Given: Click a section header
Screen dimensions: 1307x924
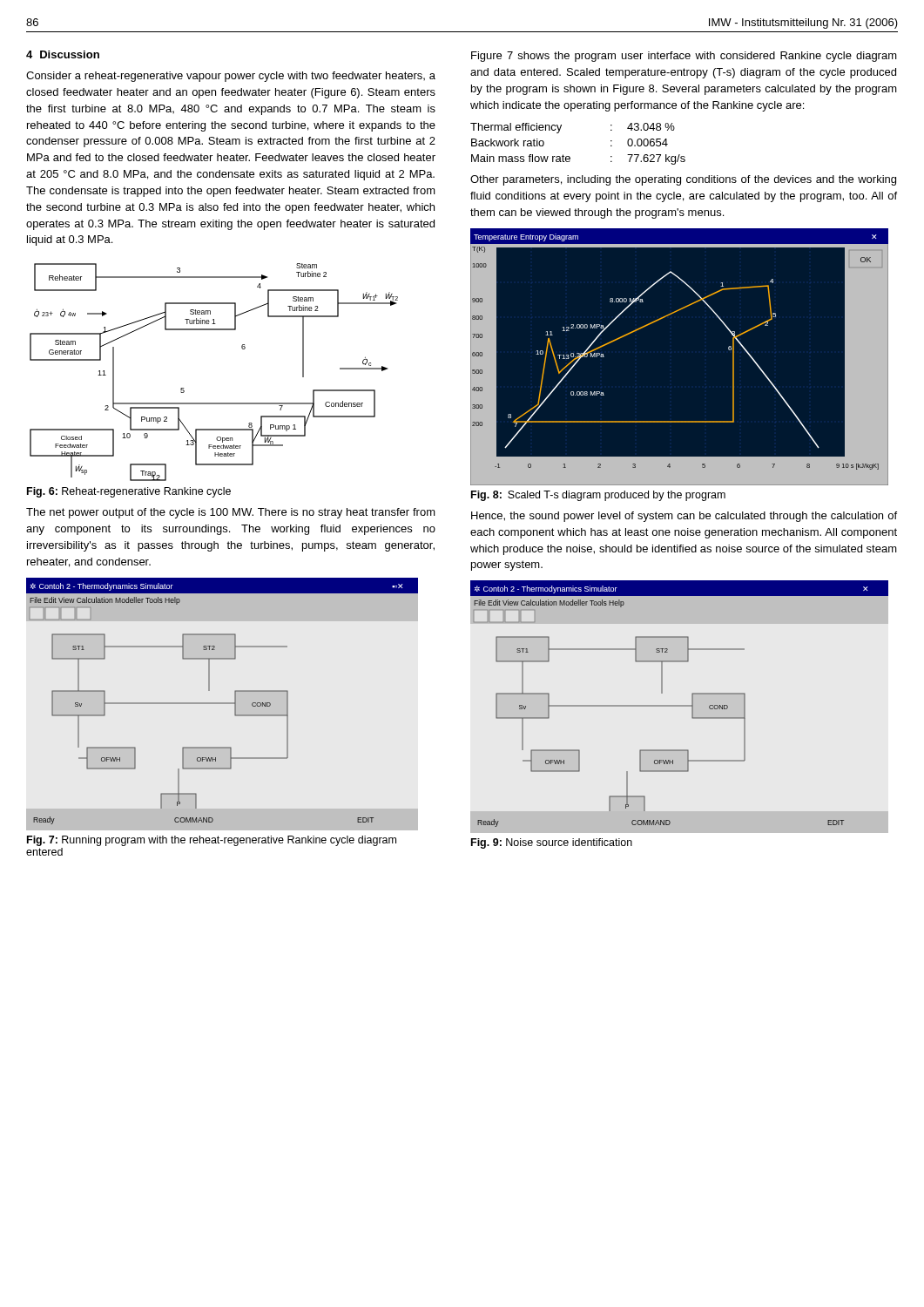Looking at the screenshot, I should [x=63, y=55].
